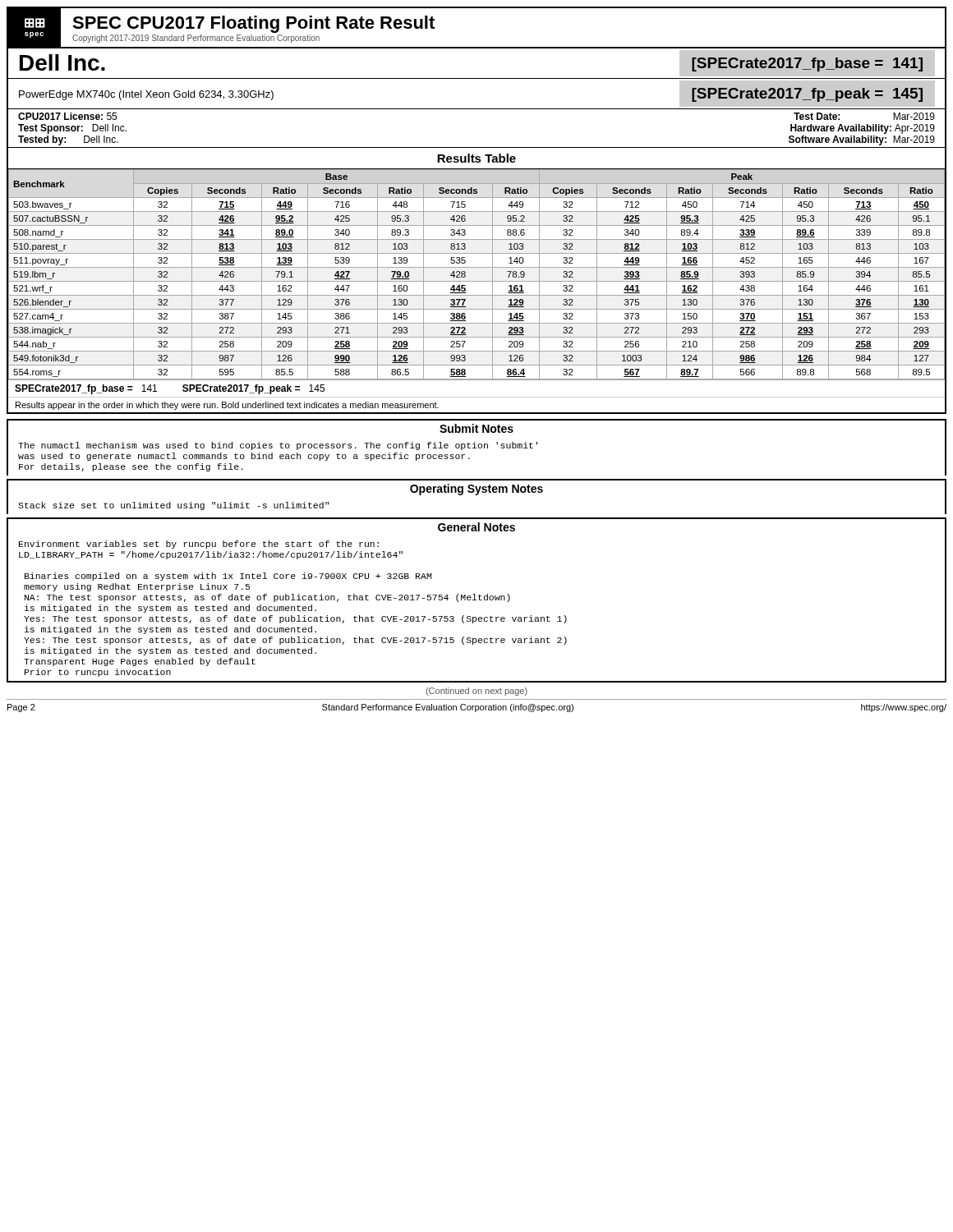Locate the text with the text "[SPECrate2017_fp_base = 141]"

[x=807, y=63]
